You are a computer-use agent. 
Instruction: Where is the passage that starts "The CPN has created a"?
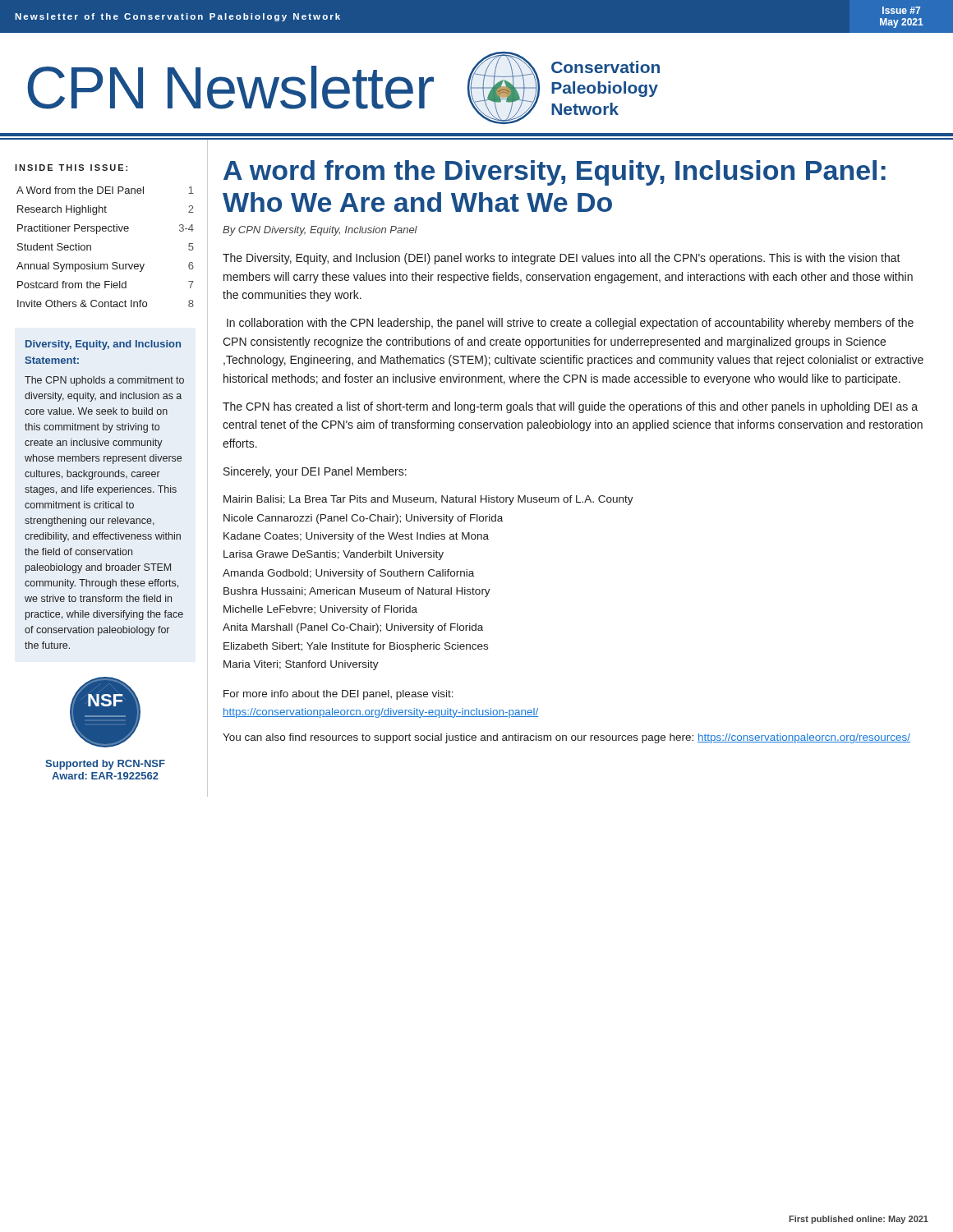[573, 425]
